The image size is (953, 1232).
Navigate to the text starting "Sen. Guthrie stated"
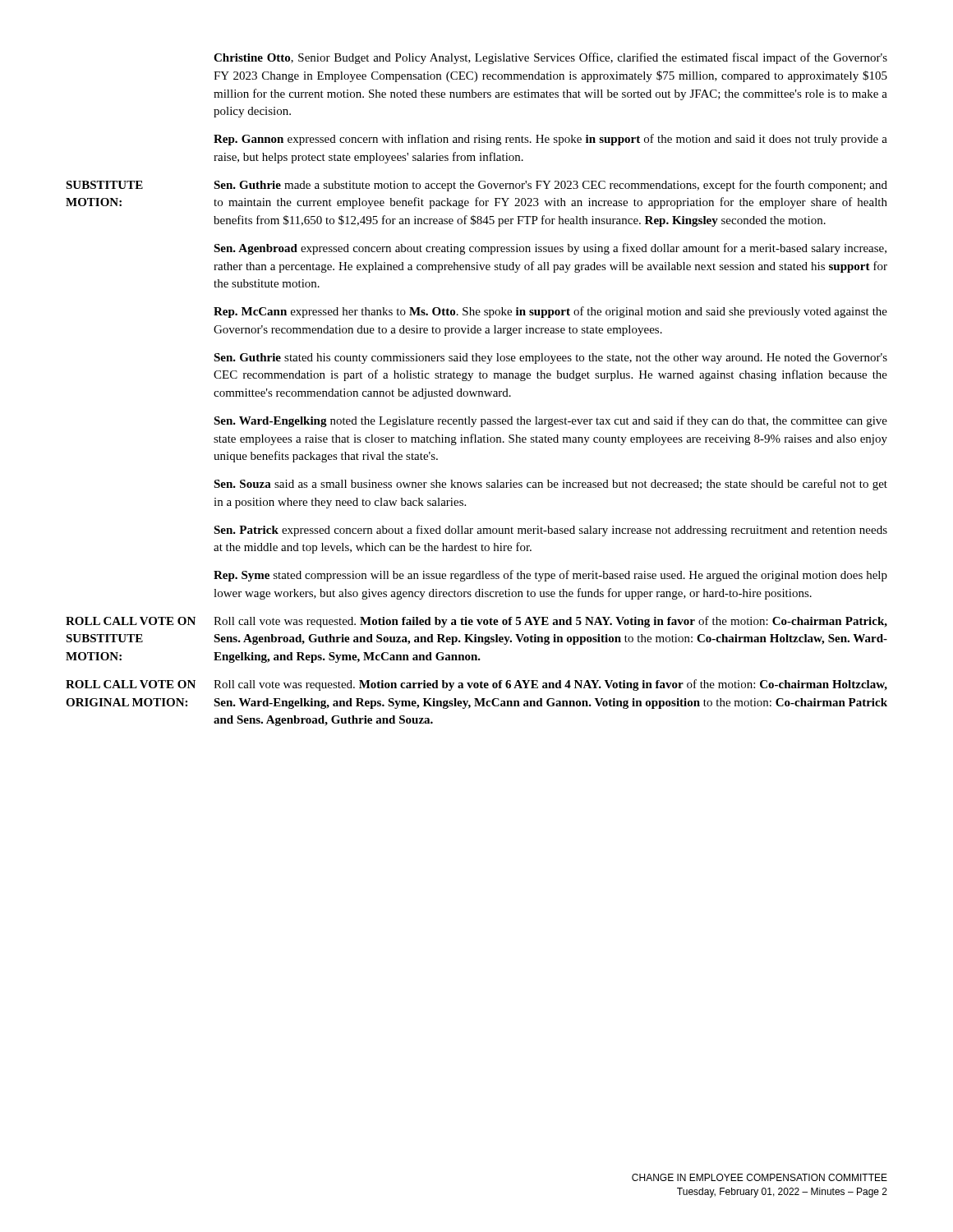[550, 375]
